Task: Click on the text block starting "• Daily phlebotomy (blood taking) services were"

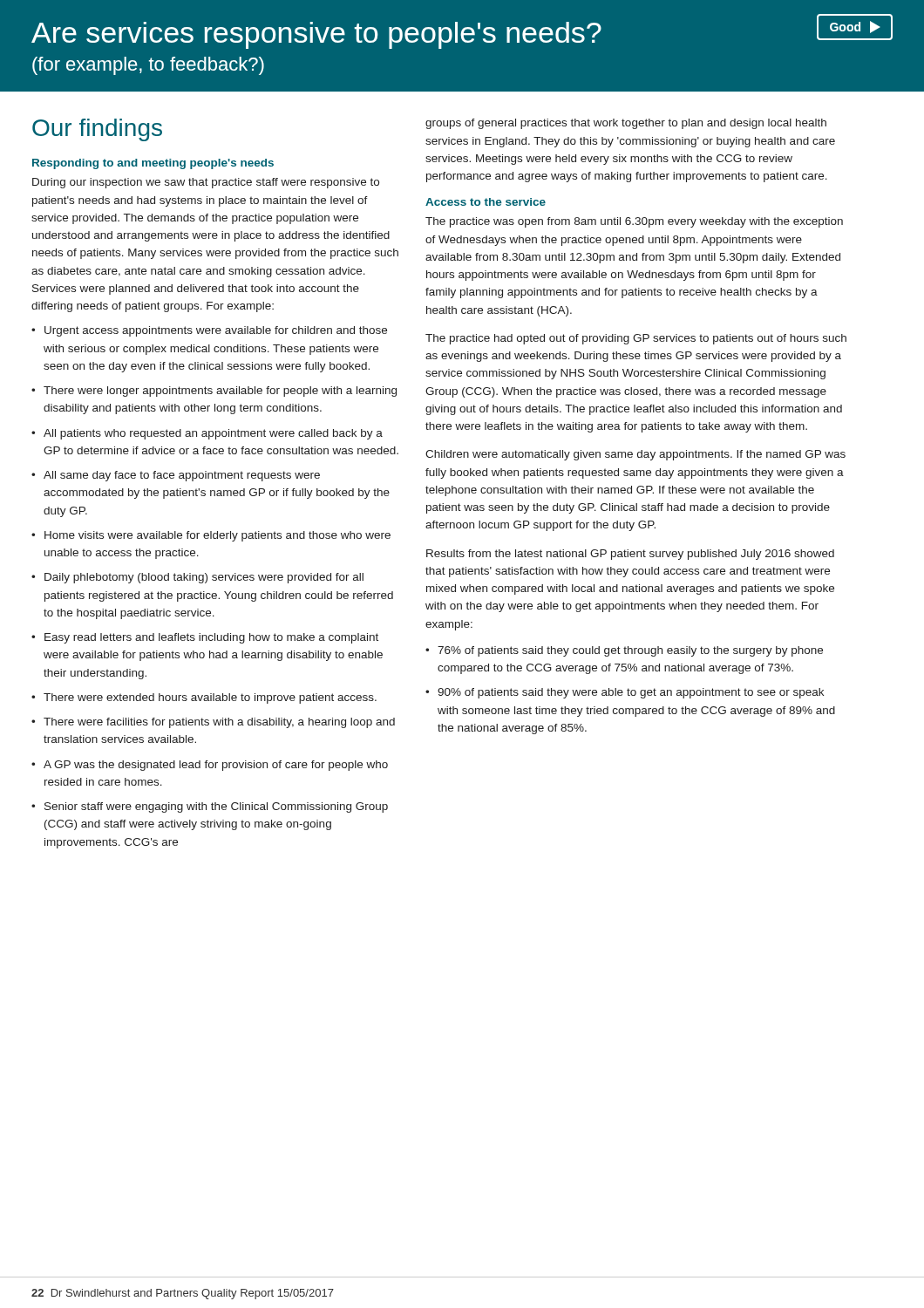Action: [x=213, y=594]
